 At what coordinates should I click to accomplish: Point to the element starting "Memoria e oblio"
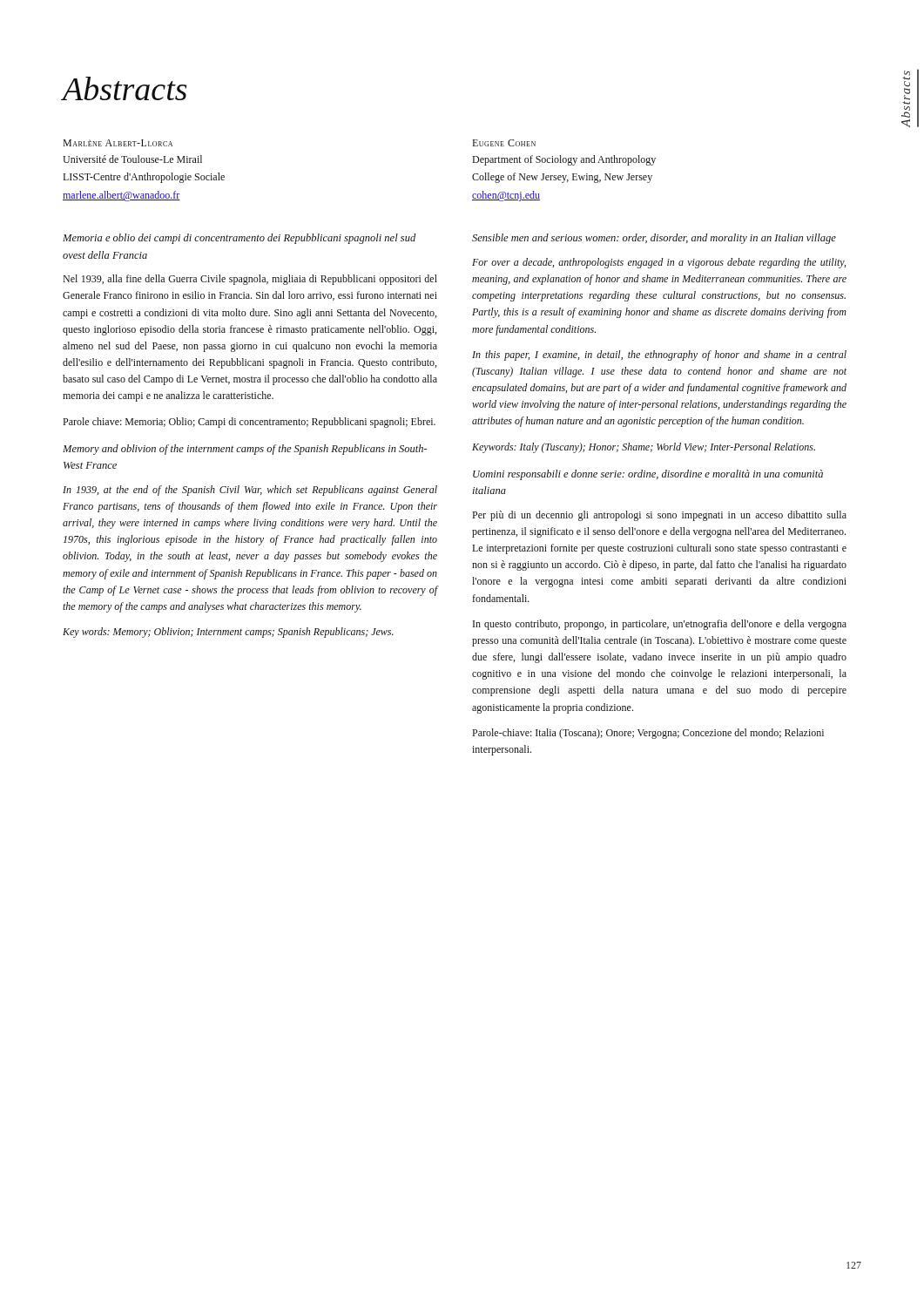click(x=239, y=247)
